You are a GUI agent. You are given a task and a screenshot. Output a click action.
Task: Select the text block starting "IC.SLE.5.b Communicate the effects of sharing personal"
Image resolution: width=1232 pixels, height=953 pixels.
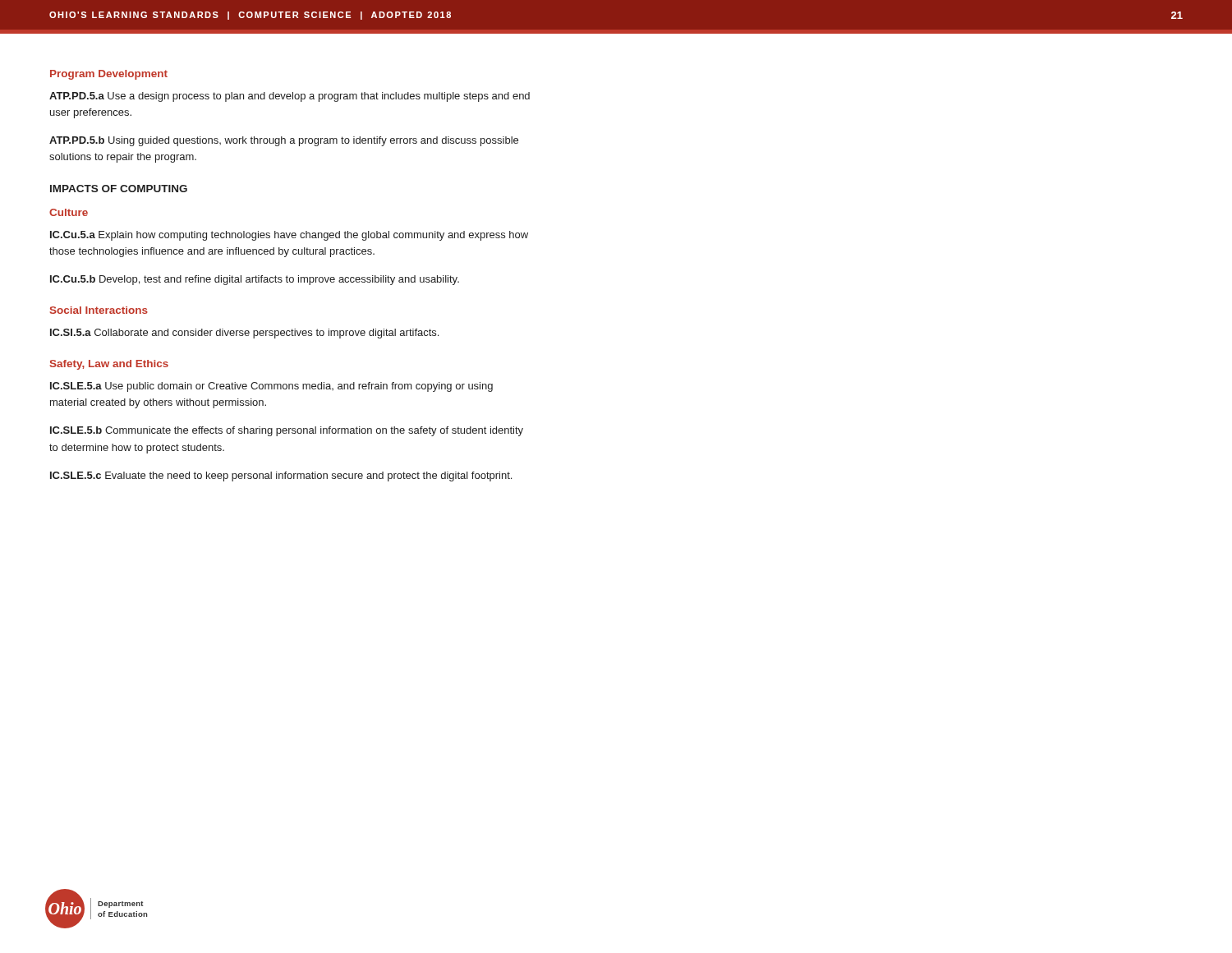pos(286,439)
